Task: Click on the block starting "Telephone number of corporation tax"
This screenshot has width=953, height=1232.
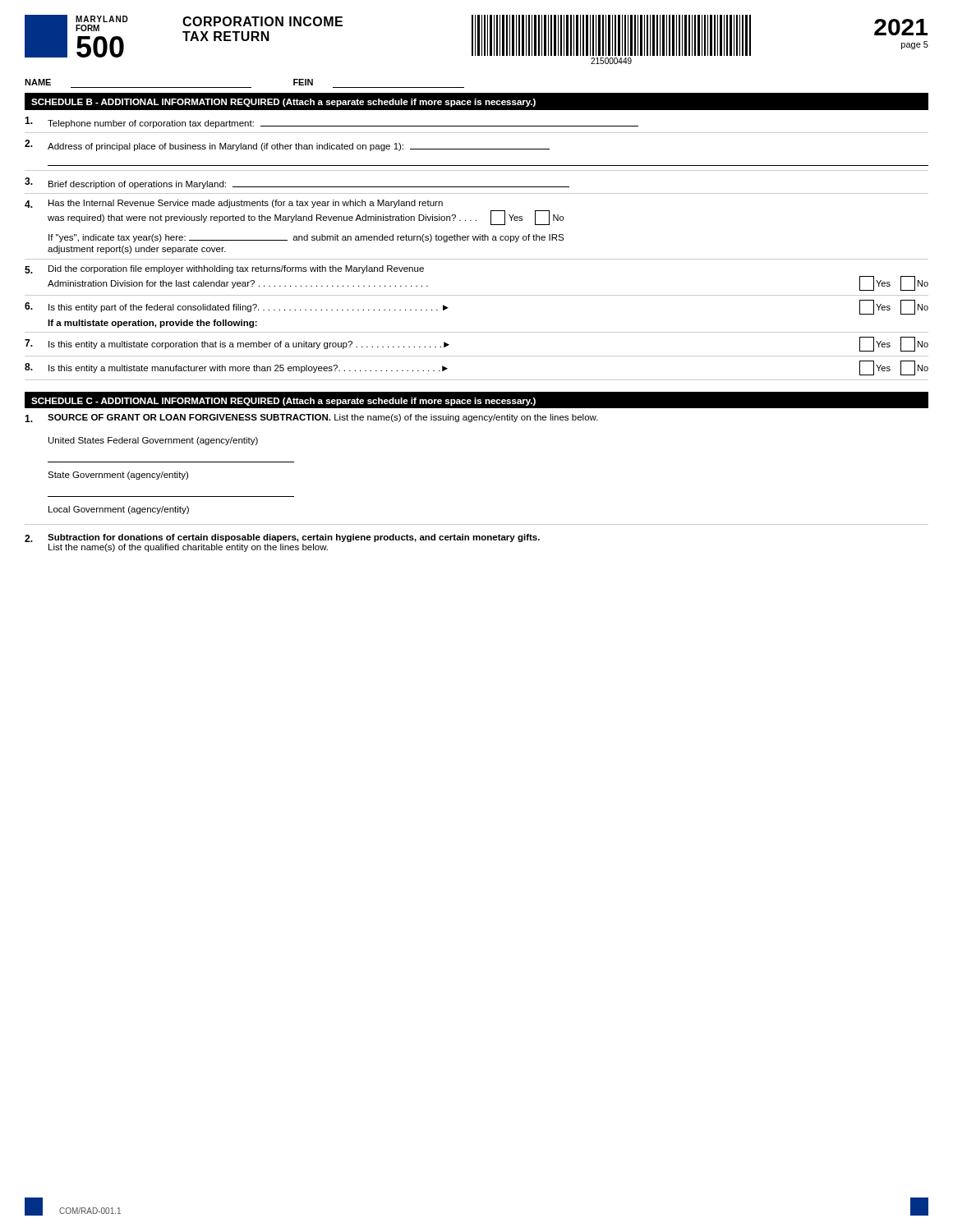Action: pyautogui.click(x=476, y=121)
